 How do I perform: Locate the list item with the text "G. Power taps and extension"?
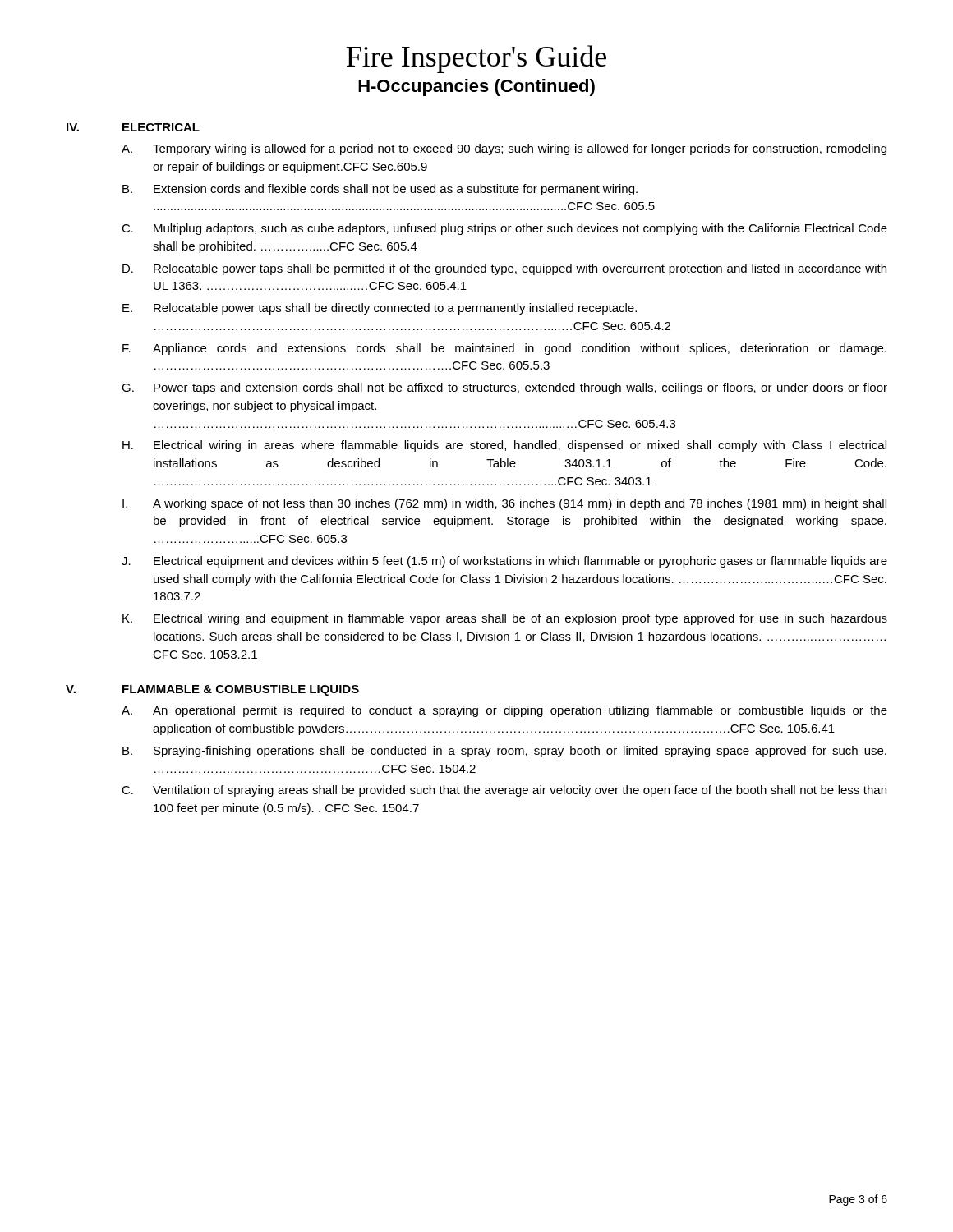pos(504,388)
